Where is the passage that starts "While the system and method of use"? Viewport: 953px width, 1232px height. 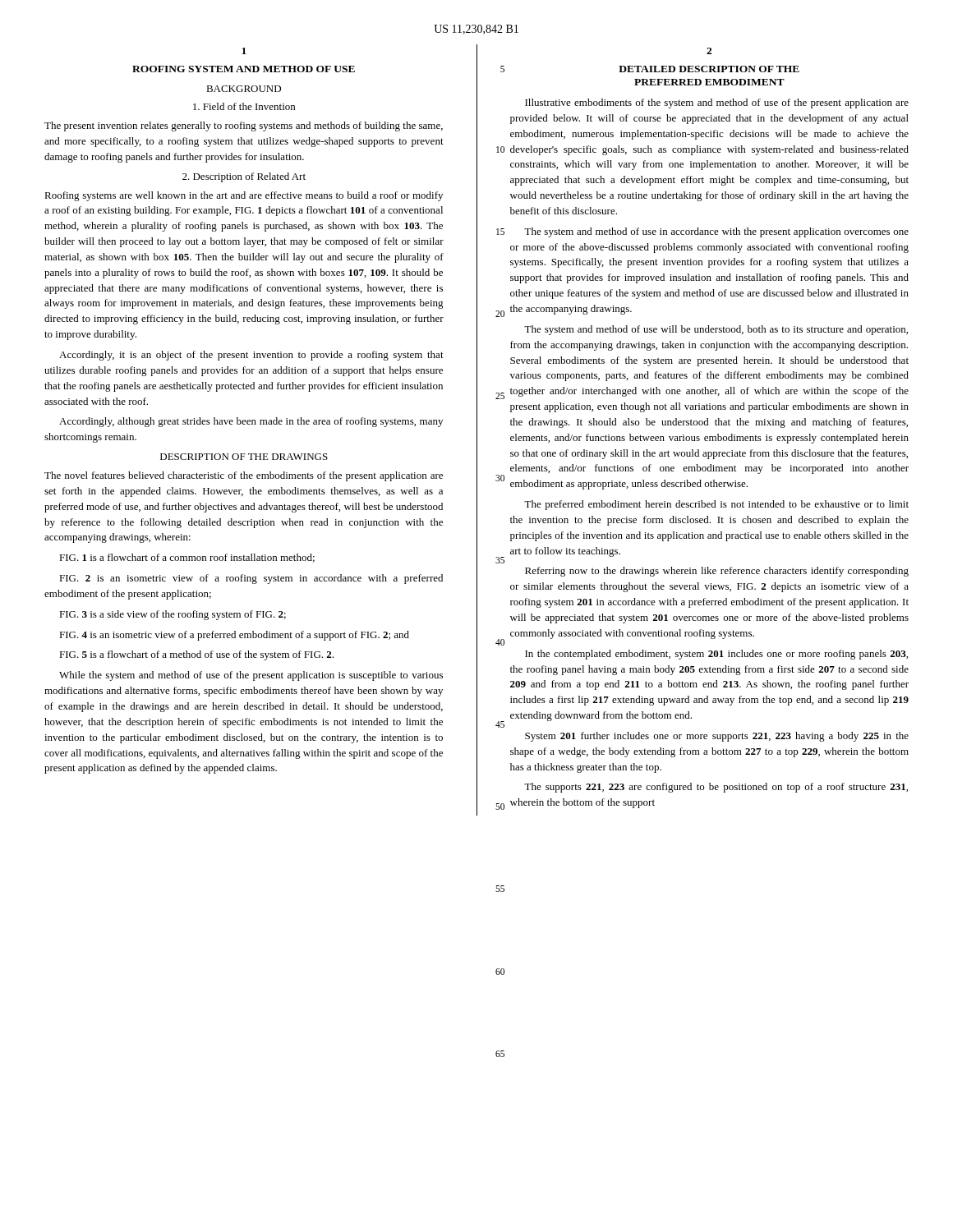(244, 721)
